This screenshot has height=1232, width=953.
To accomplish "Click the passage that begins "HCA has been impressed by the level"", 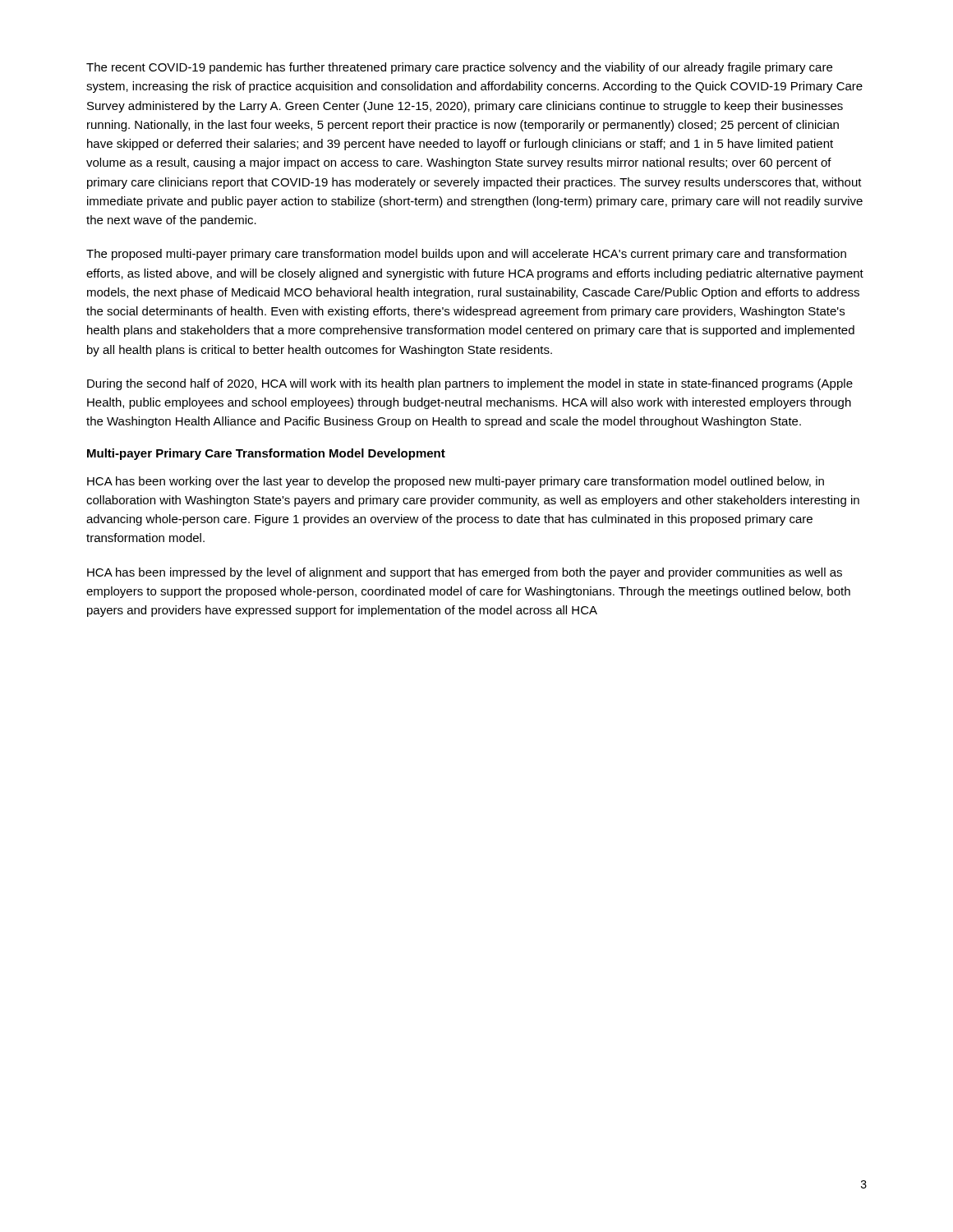I will click(468, 591).
